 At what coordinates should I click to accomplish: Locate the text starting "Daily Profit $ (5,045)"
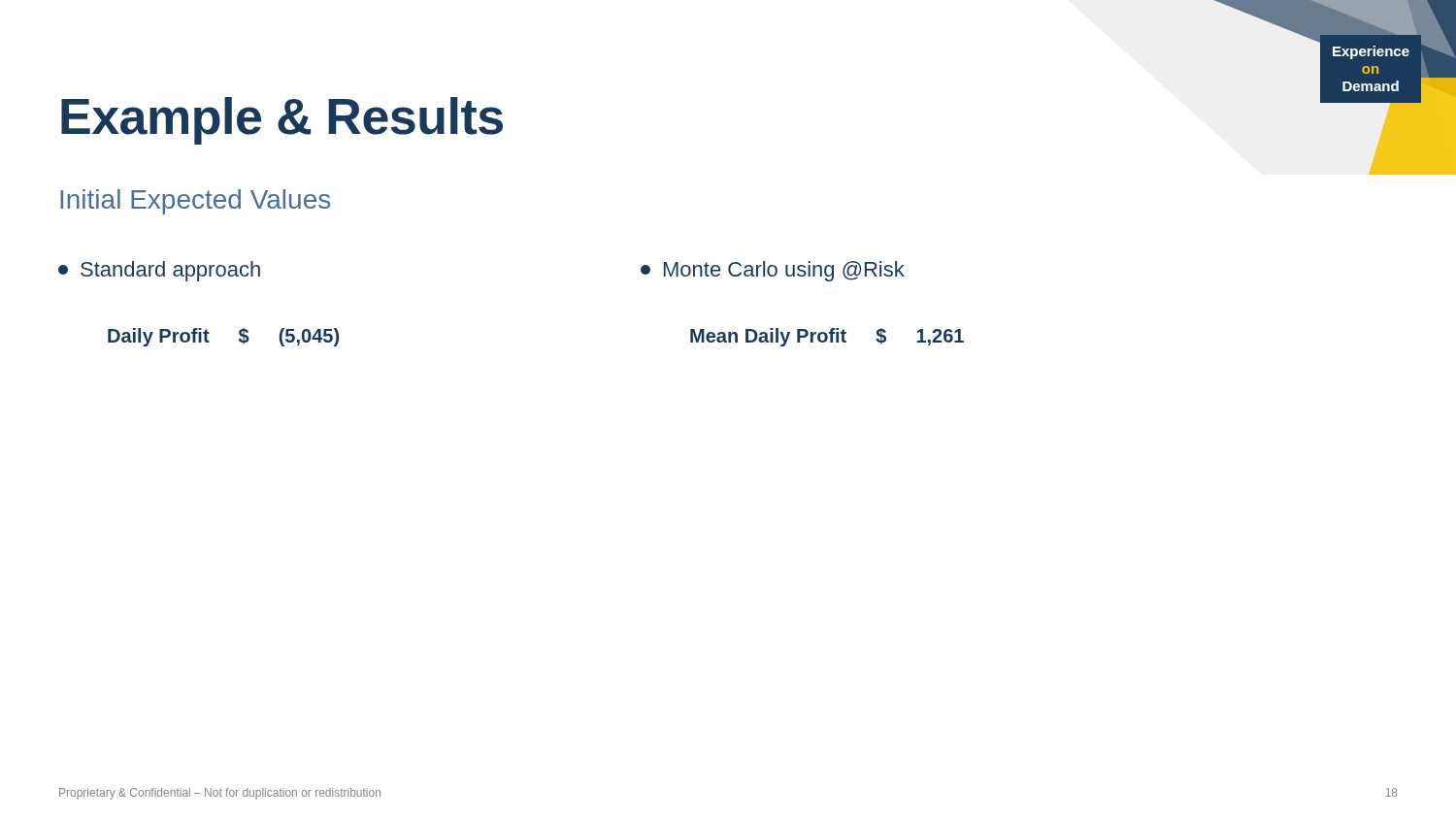[165, 337]
